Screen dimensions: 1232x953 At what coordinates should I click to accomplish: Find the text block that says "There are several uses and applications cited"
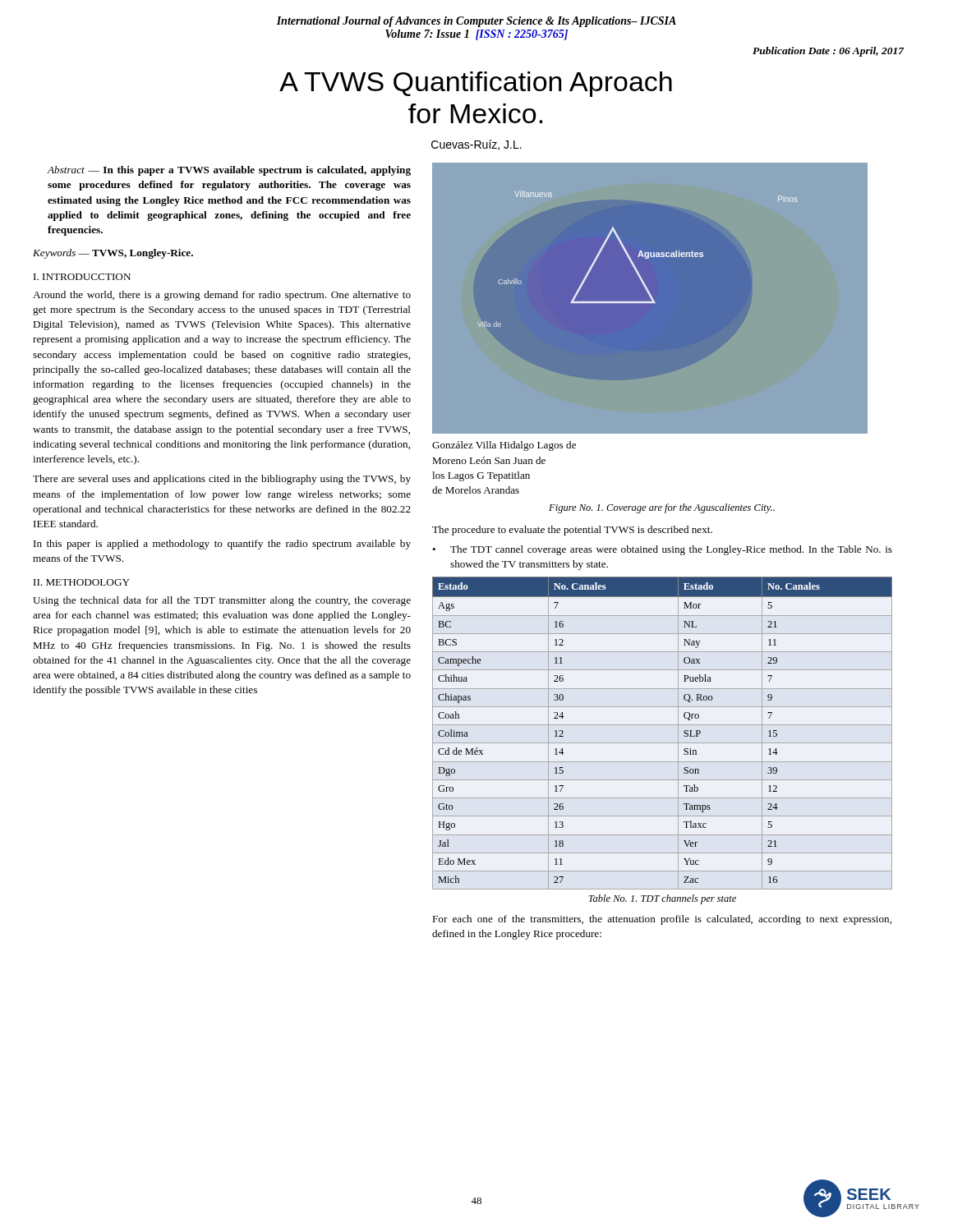222,501
